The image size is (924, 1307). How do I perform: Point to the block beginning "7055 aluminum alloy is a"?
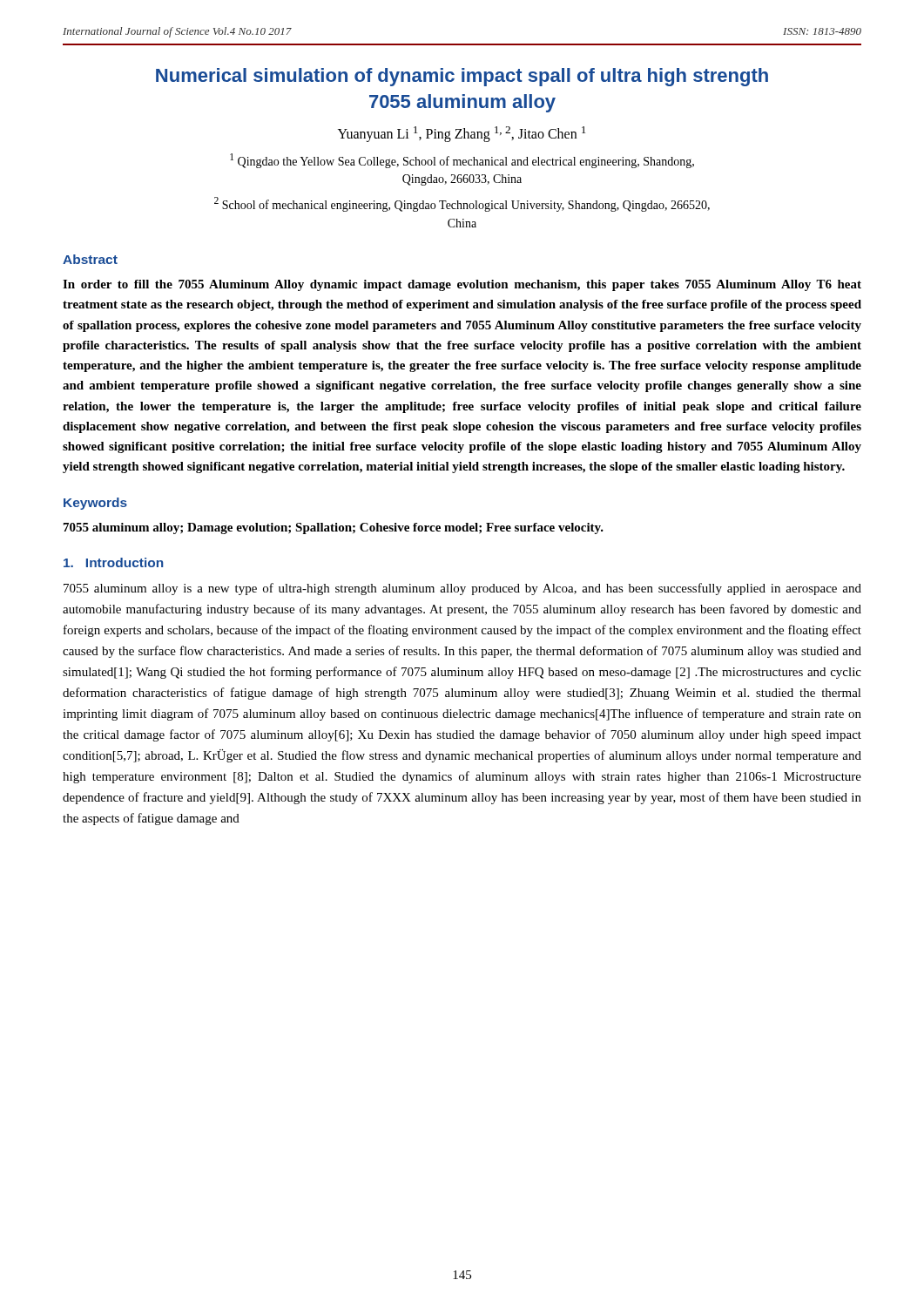point(462,703)
